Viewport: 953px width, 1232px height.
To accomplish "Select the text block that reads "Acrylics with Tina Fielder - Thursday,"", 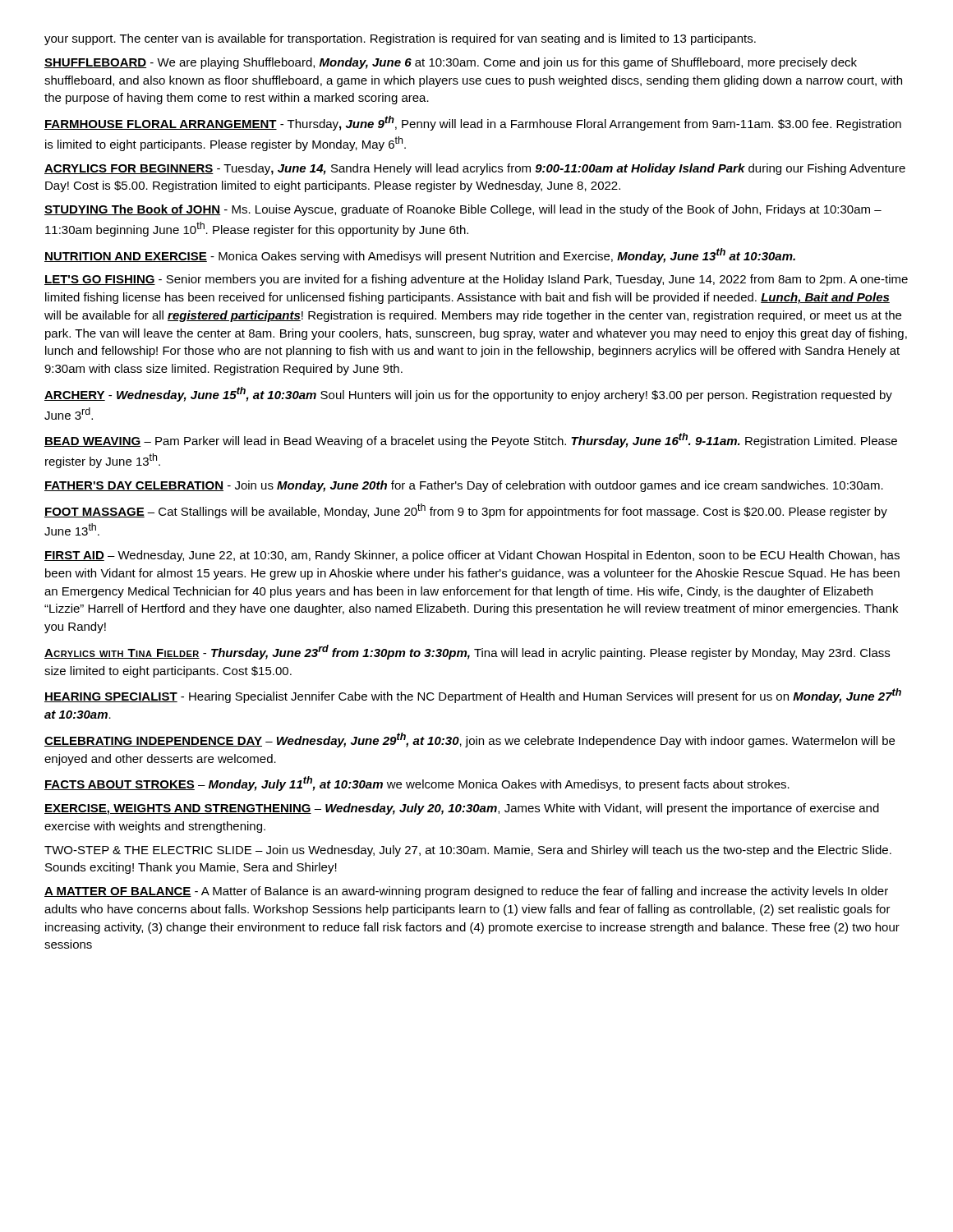I will point(467,660).
